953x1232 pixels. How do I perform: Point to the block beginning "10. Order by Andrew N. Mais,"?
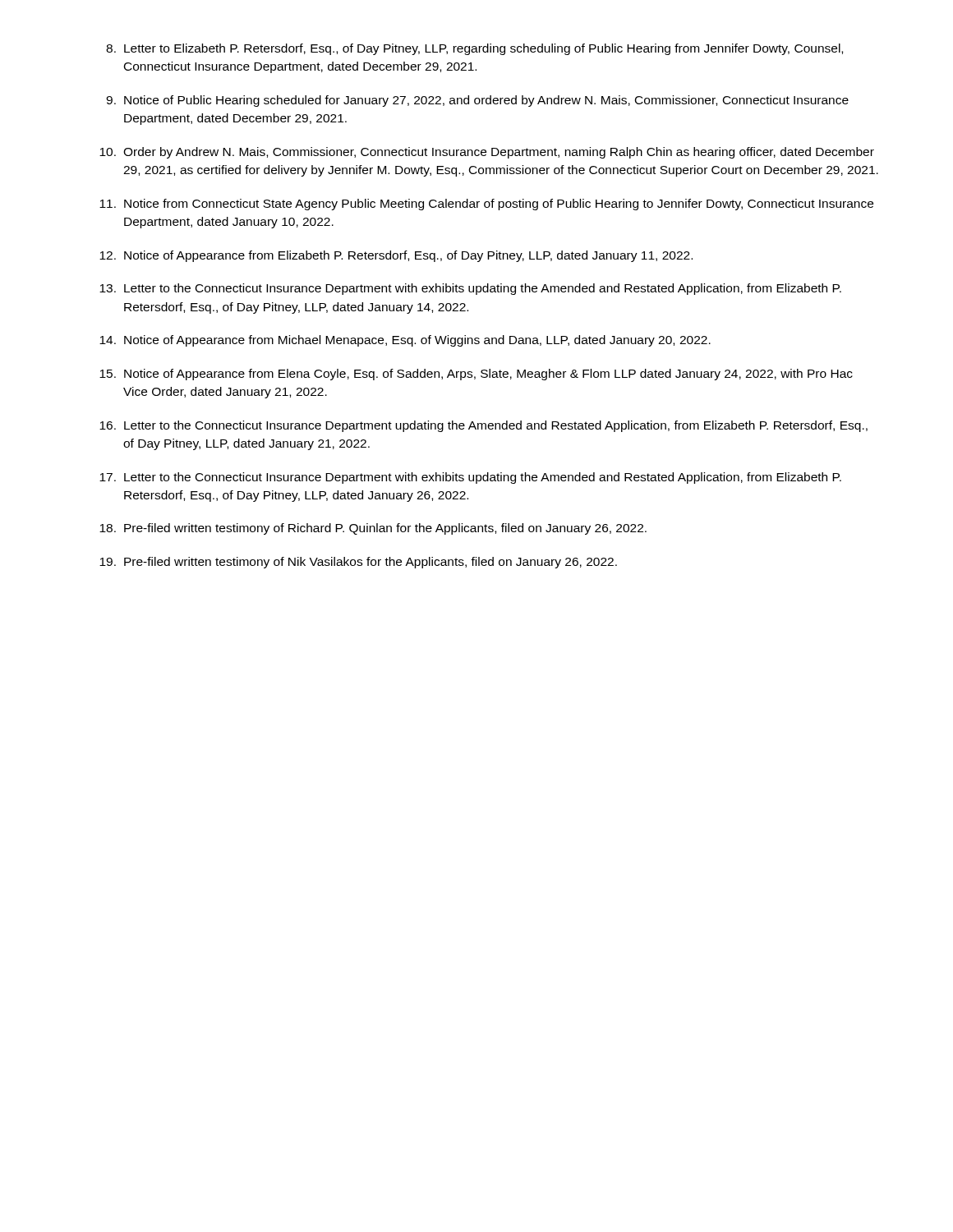pyautogui.click(x=476, y=161)
